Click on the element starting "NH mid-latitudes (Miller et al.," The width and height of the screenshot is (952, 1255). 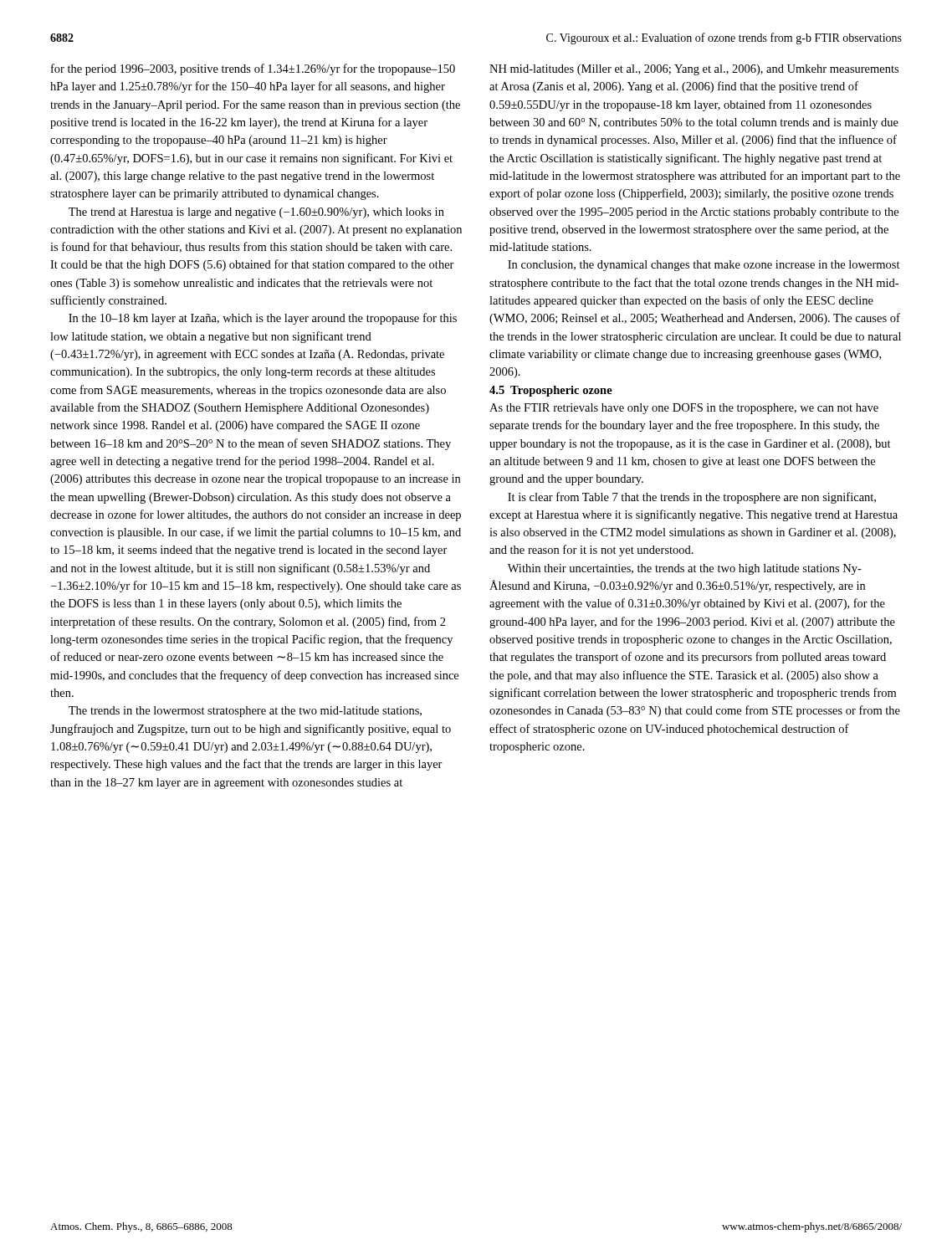point(696,158)
